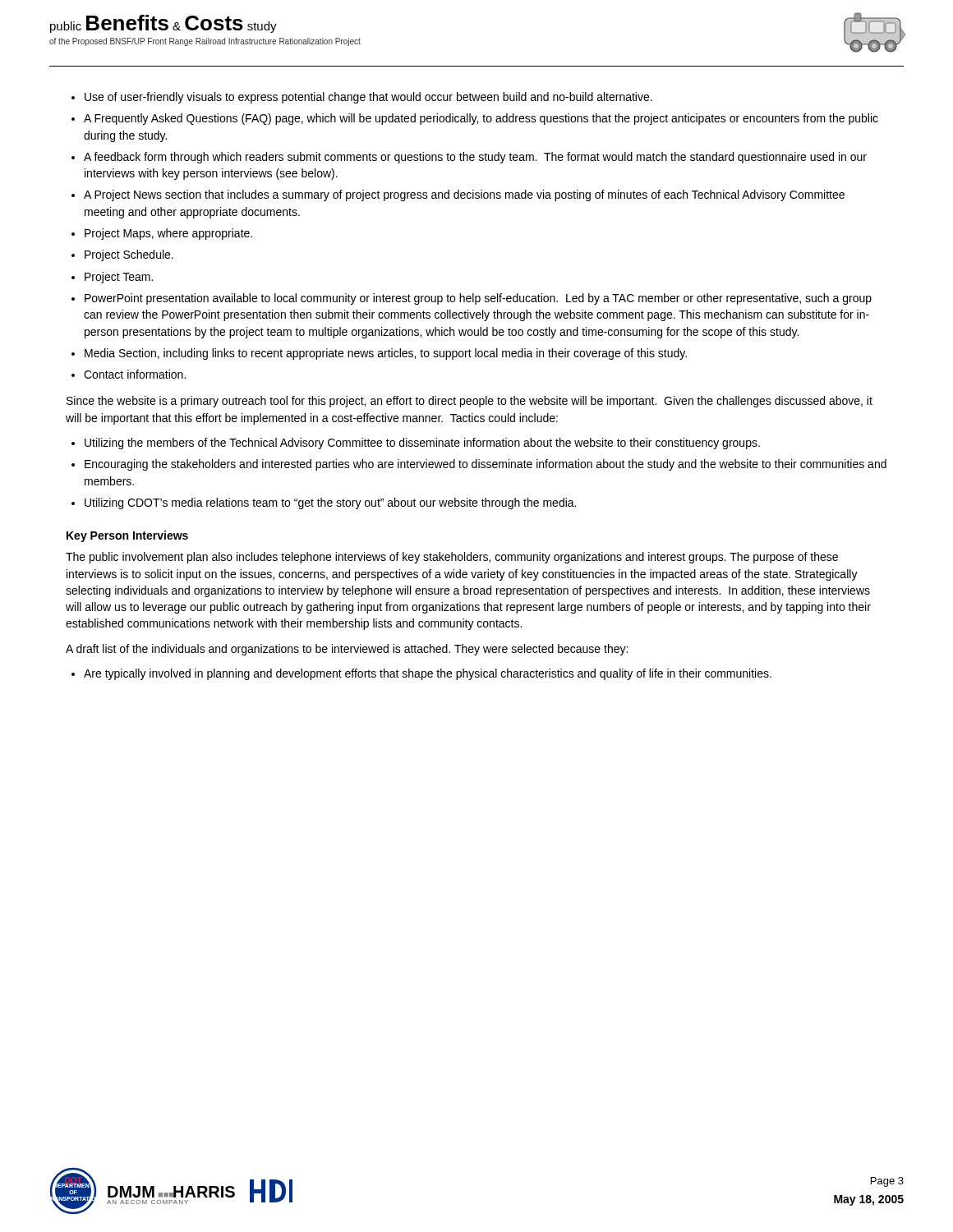Point to the text block starting "A feedback form through which"
This screenshot has width=953, height=1232.
coord(475,165)
